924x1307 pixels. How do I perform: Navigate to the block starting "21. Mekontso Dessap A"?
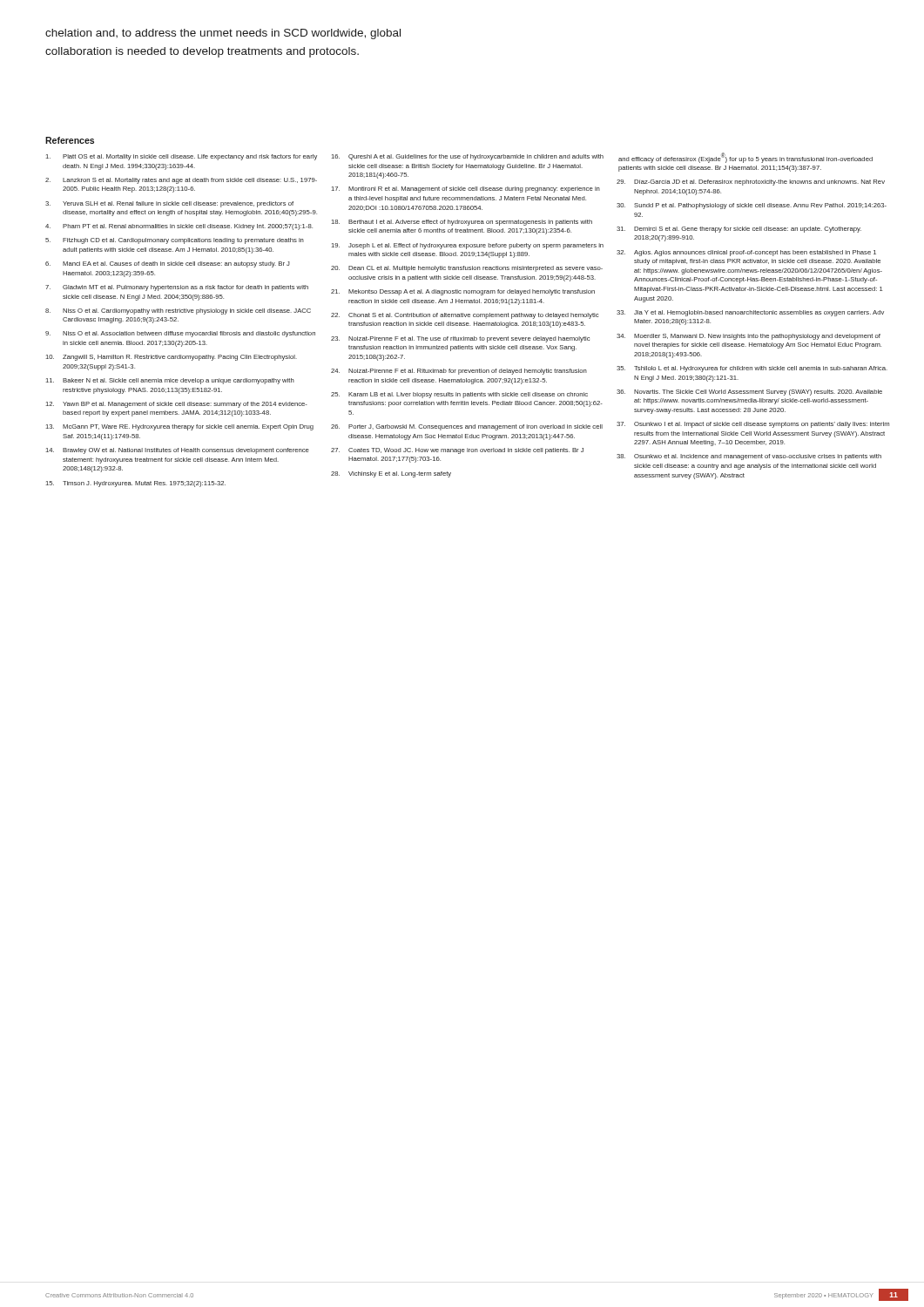coord(468,297)
